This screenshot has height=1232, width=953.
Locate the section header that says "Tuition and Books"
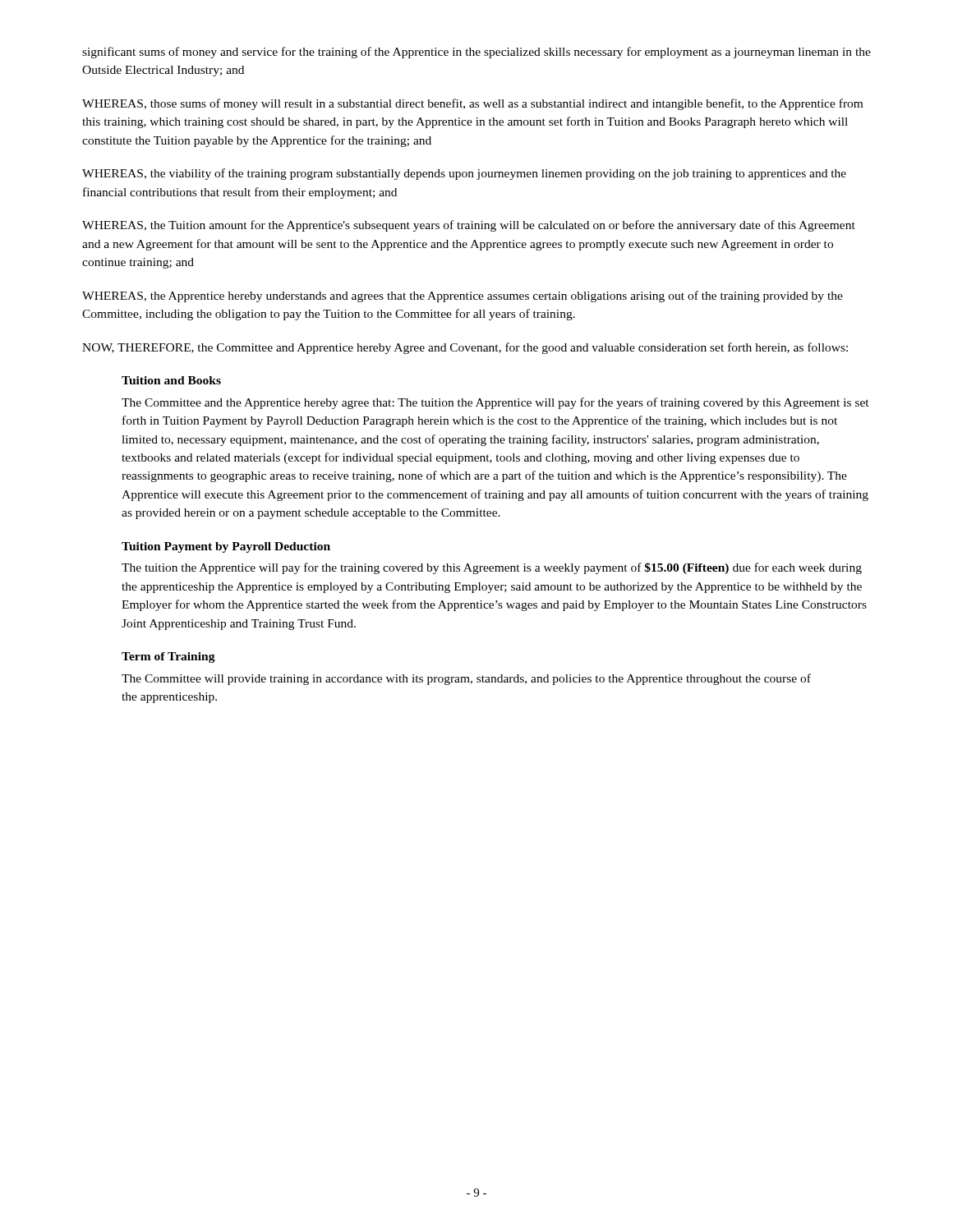pyautogui.click(x=171, y=380)
